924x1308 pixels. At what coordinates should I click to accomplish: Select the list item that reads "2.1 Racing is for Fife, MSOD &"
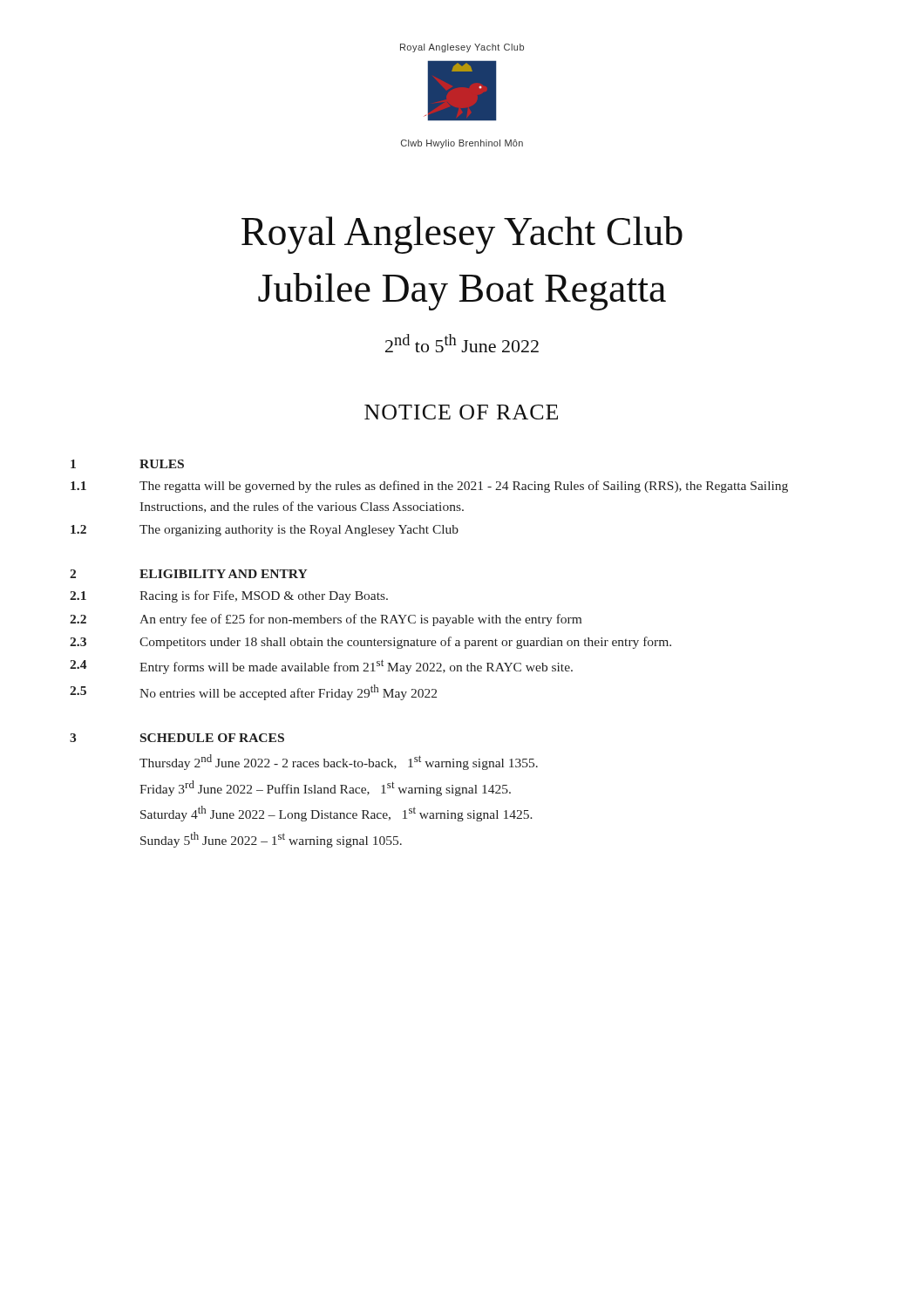pyautogui.click(x=229, y=596)
